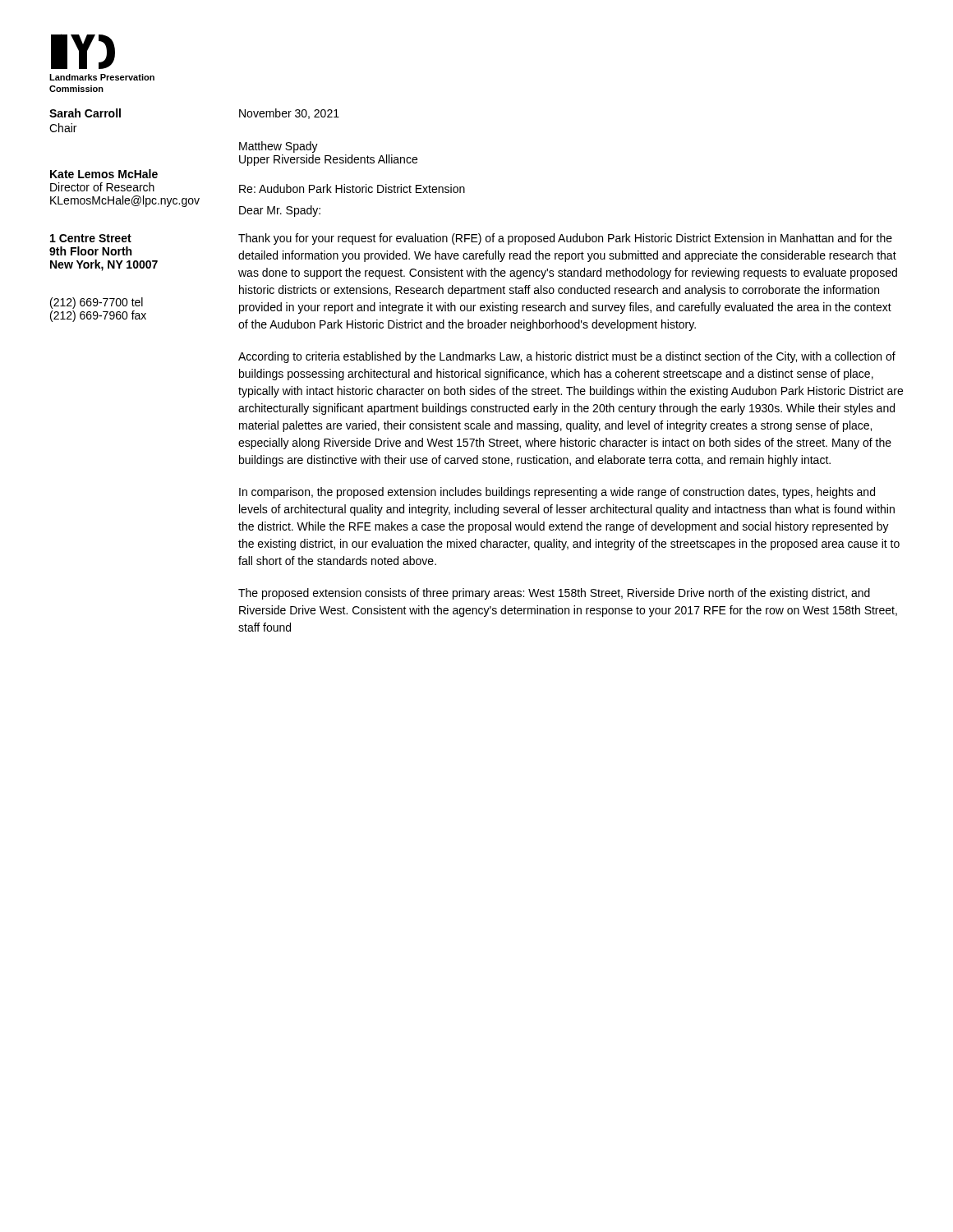
Task: Click on the block starting "November 30, 2021"
Action: pos(289,113)
